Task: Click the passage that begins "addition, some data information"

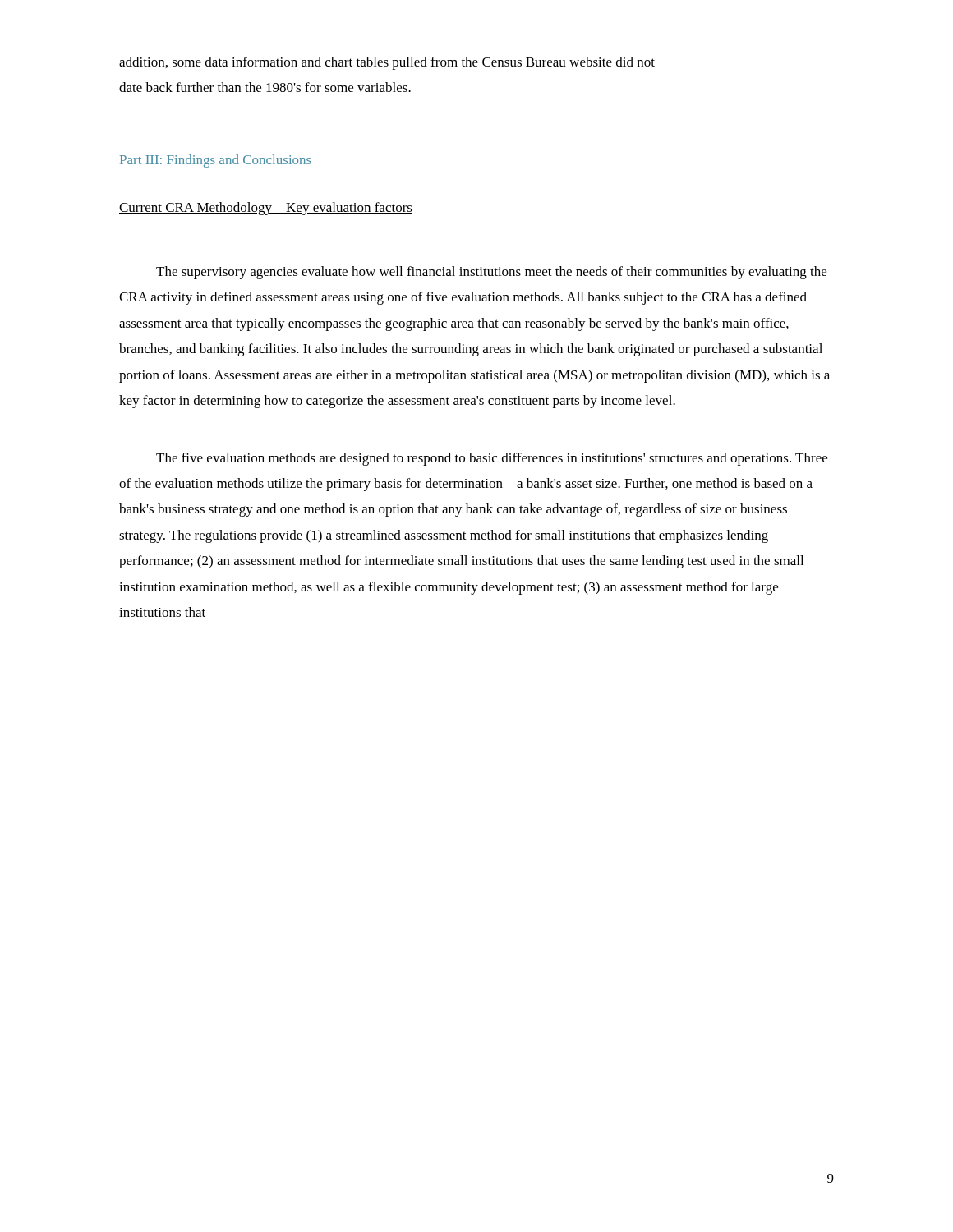Action: pos(476,75)
